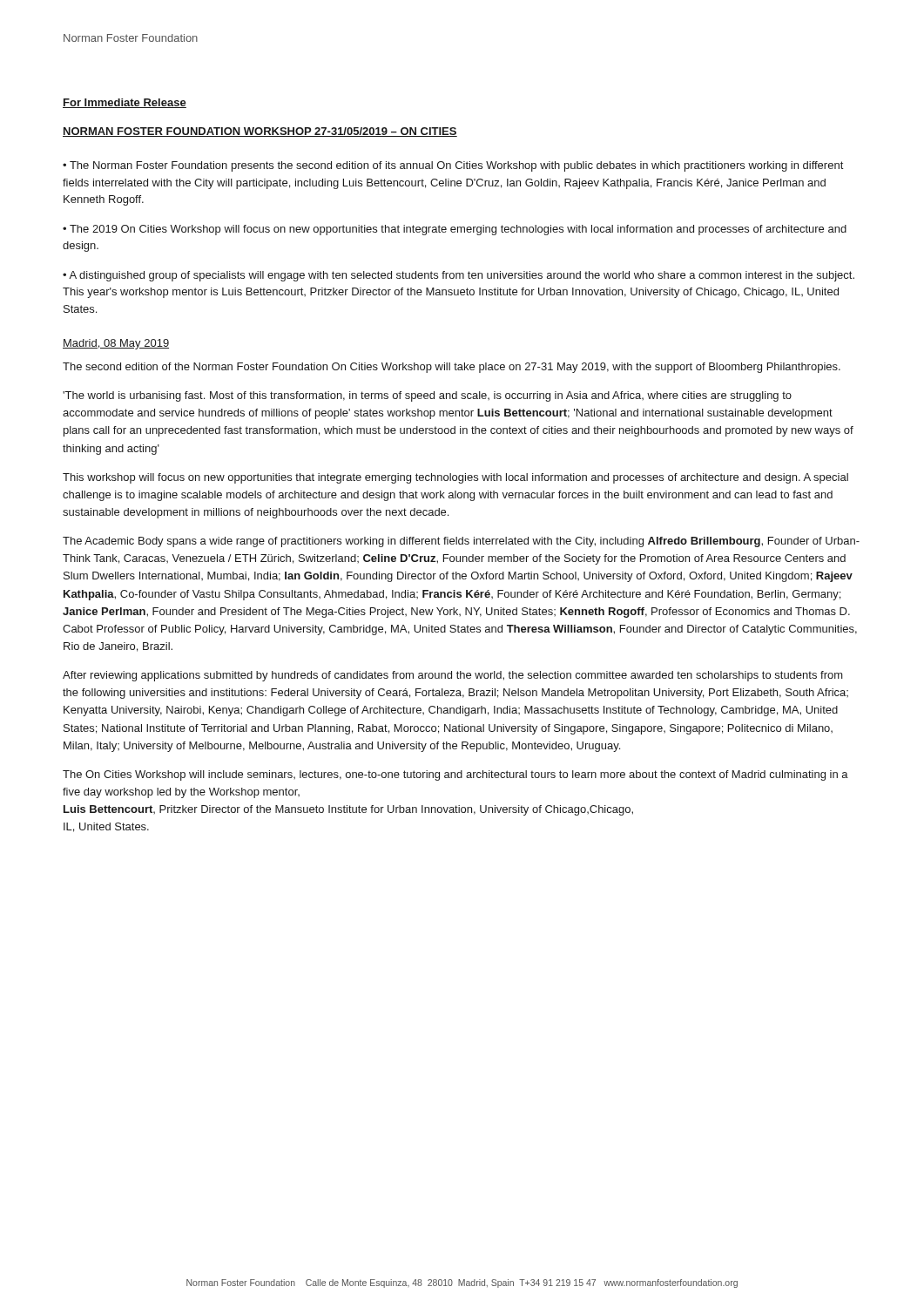Locate the text "For Immediate Release"
The height and width of the screenshot is (1307, 924).
124,102
